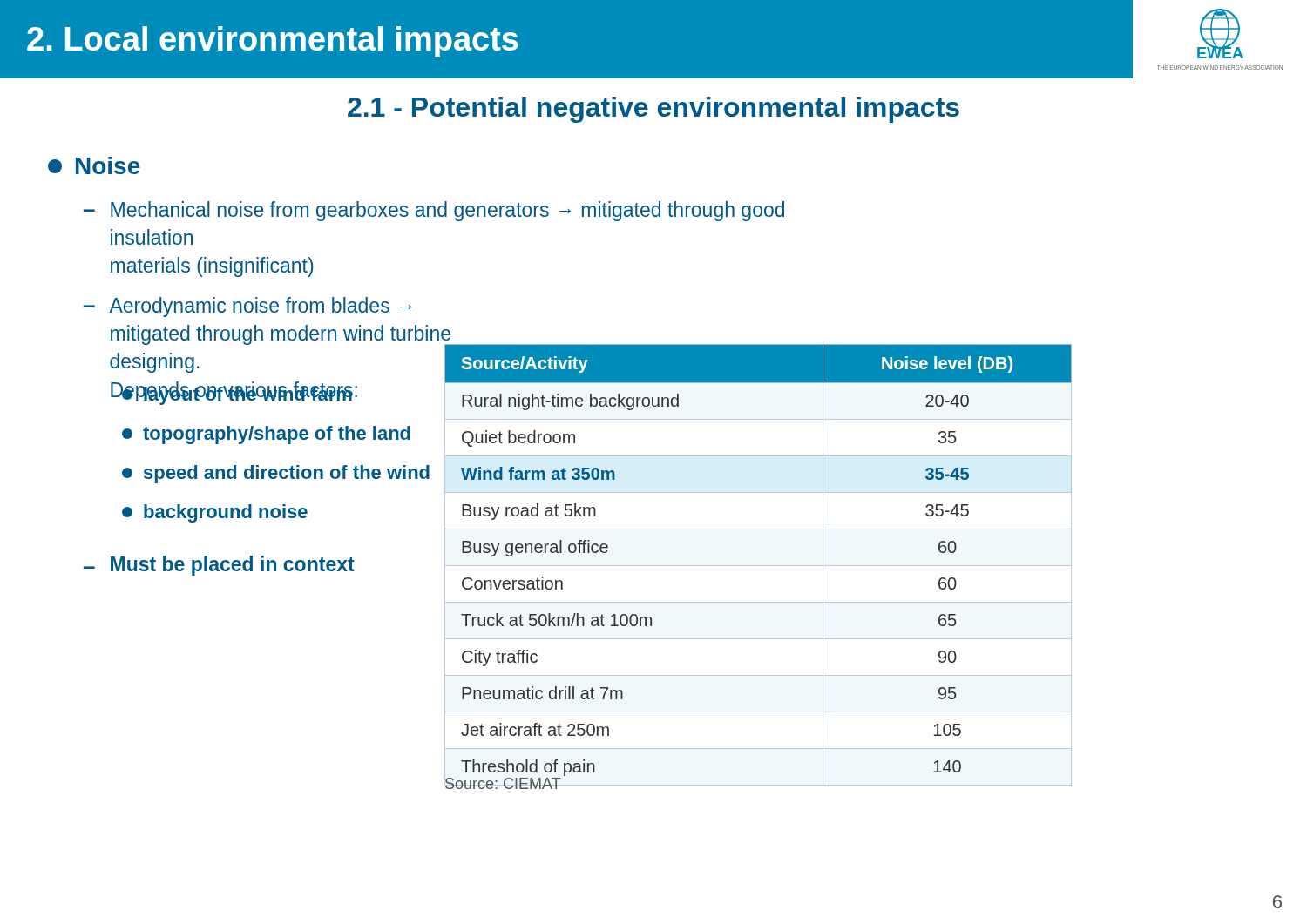The height and width of the screenshot is (924, 1307).
Task: Where is the passage that starts "– Must be placed in"?
Action: coord(219,567)
